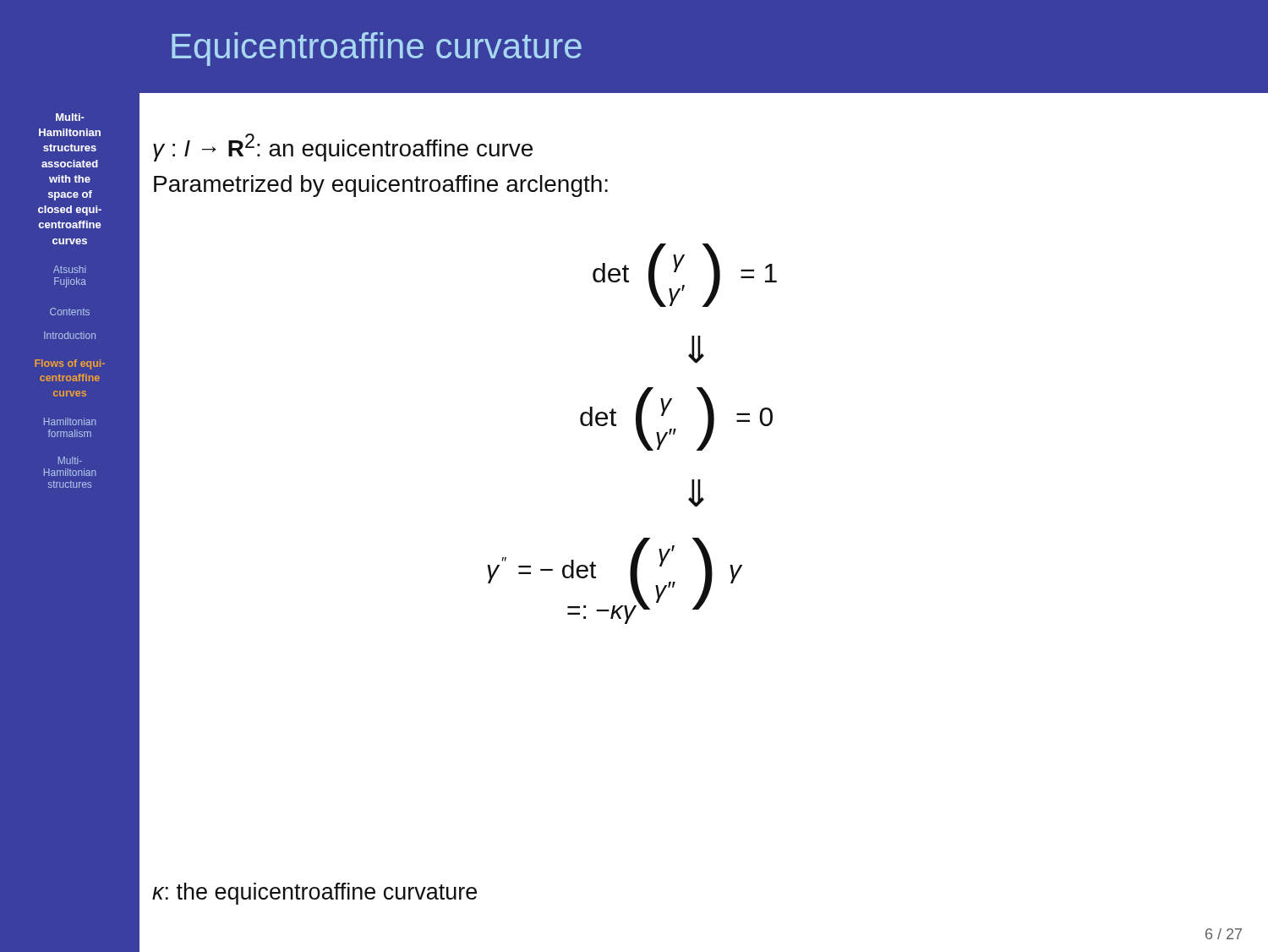Select the text that says "Multi-Hamiltonianstructuresassociatedwith thespace ofclosed equi-centroaffinecurves"

70,179
